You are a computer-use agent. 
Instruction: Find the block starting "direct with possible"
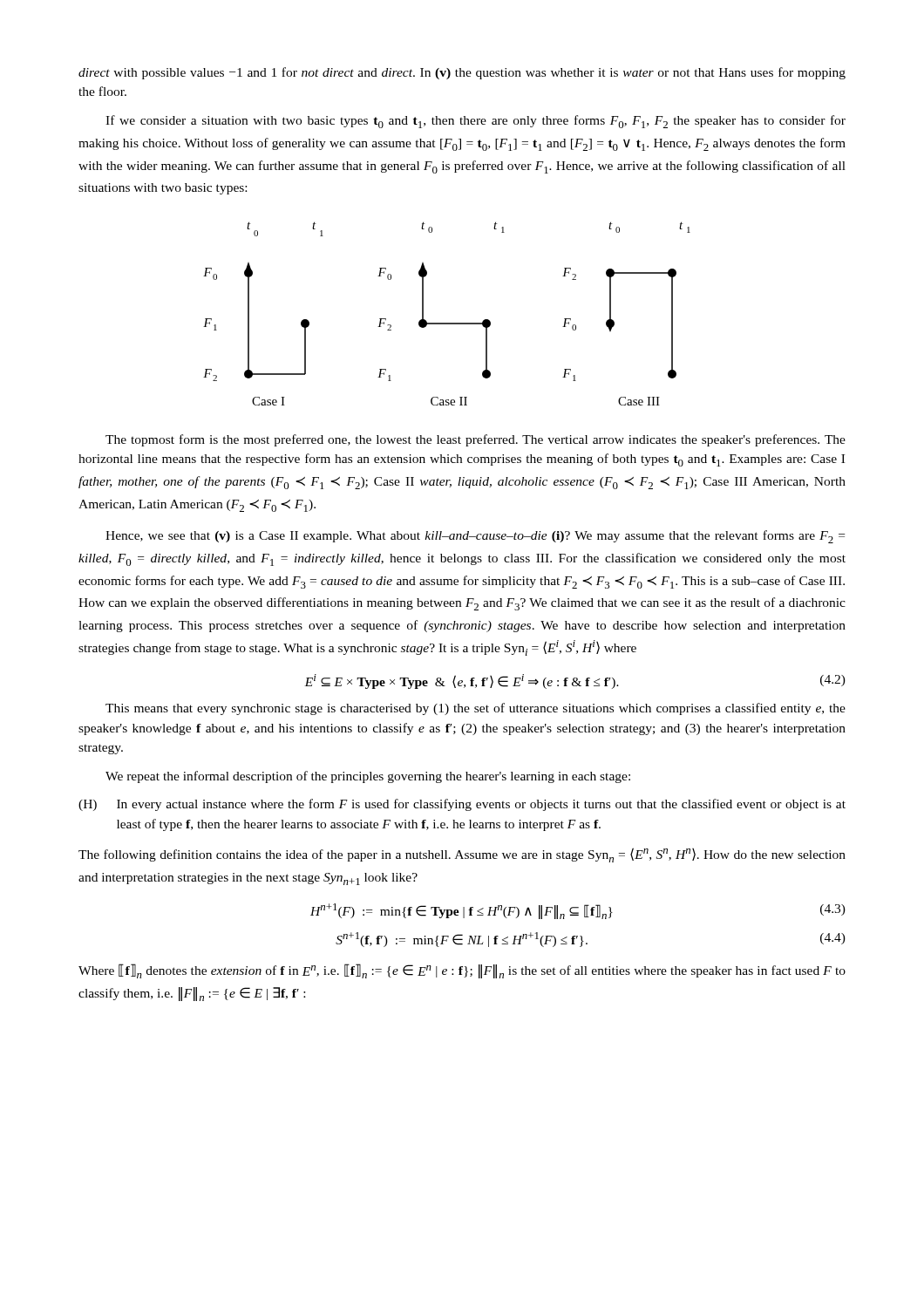[462, 82]
